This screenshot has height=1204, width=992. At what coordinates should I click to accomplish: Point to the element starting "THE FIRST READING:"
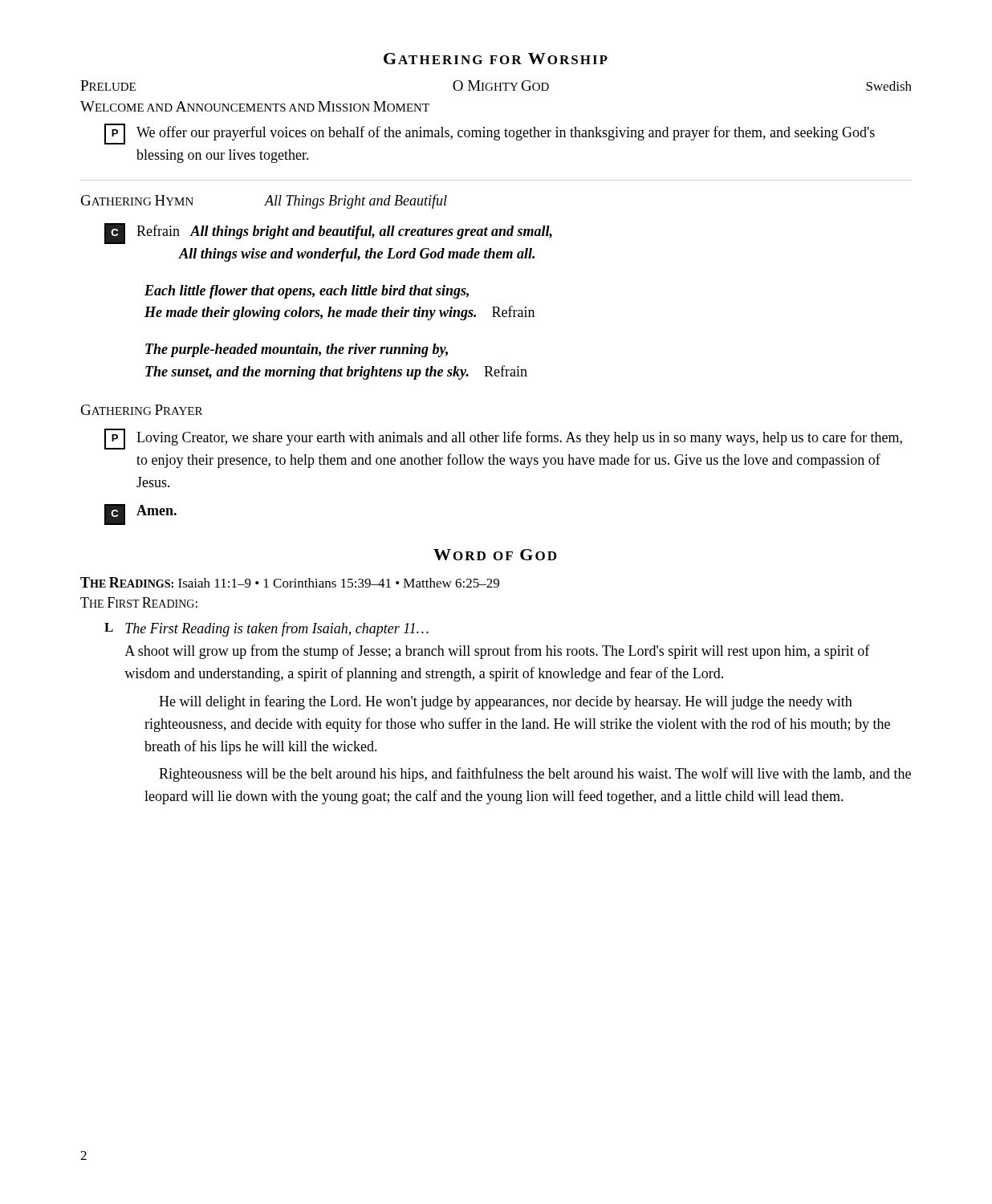click(139, 603)
